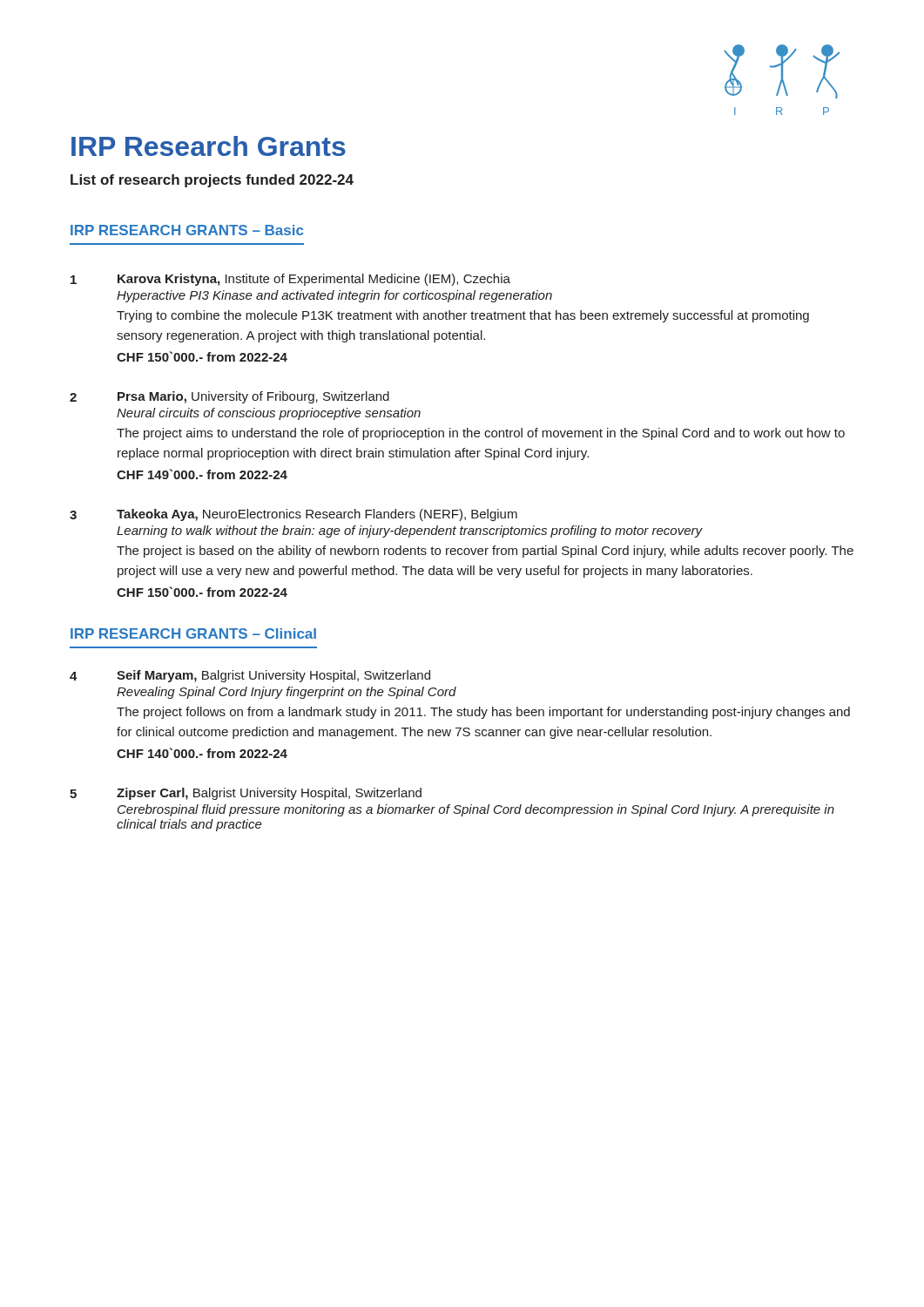Where is the passage that starts "4 Seif Maryam,"?
924x1307 pixels.
tap(462, 714)
